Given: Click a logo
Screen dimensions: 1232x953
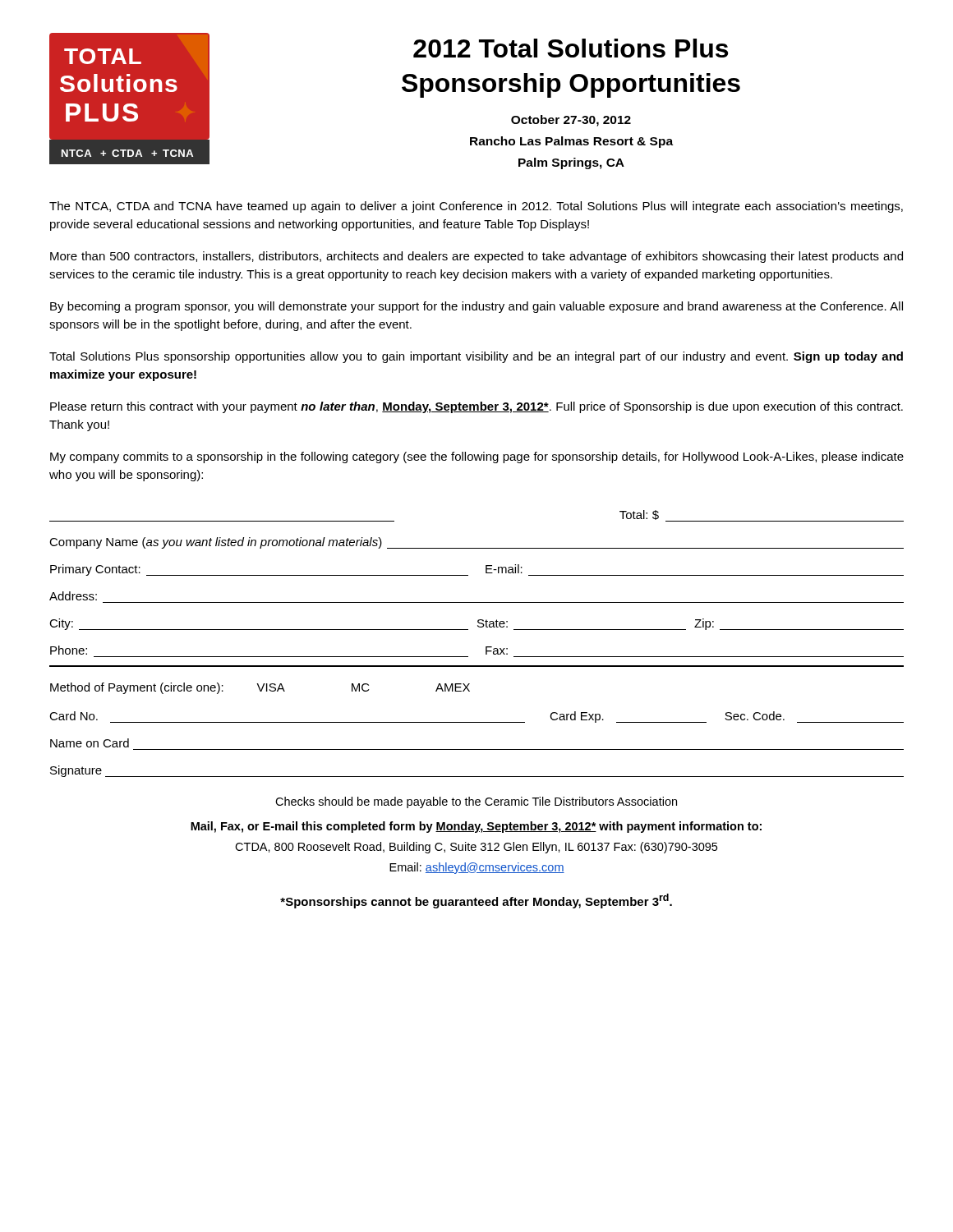Looking at the screenshot, I should point(131,100).
